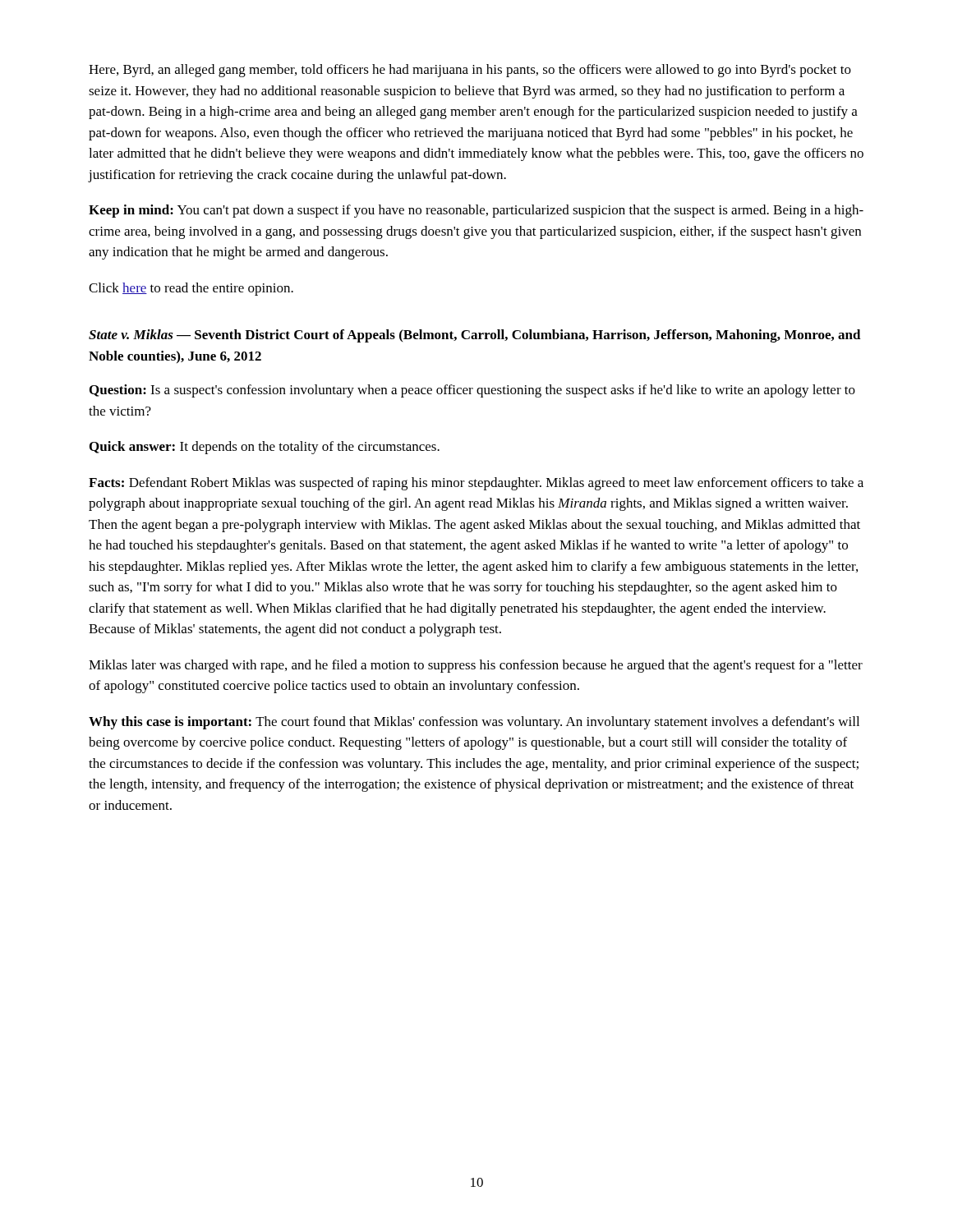This screenshot has height=1232, width=953.
Task: Locate the block of text that opens with "Here, Byrd, an alleged gang member, told officers"
Action: (476, 122)
